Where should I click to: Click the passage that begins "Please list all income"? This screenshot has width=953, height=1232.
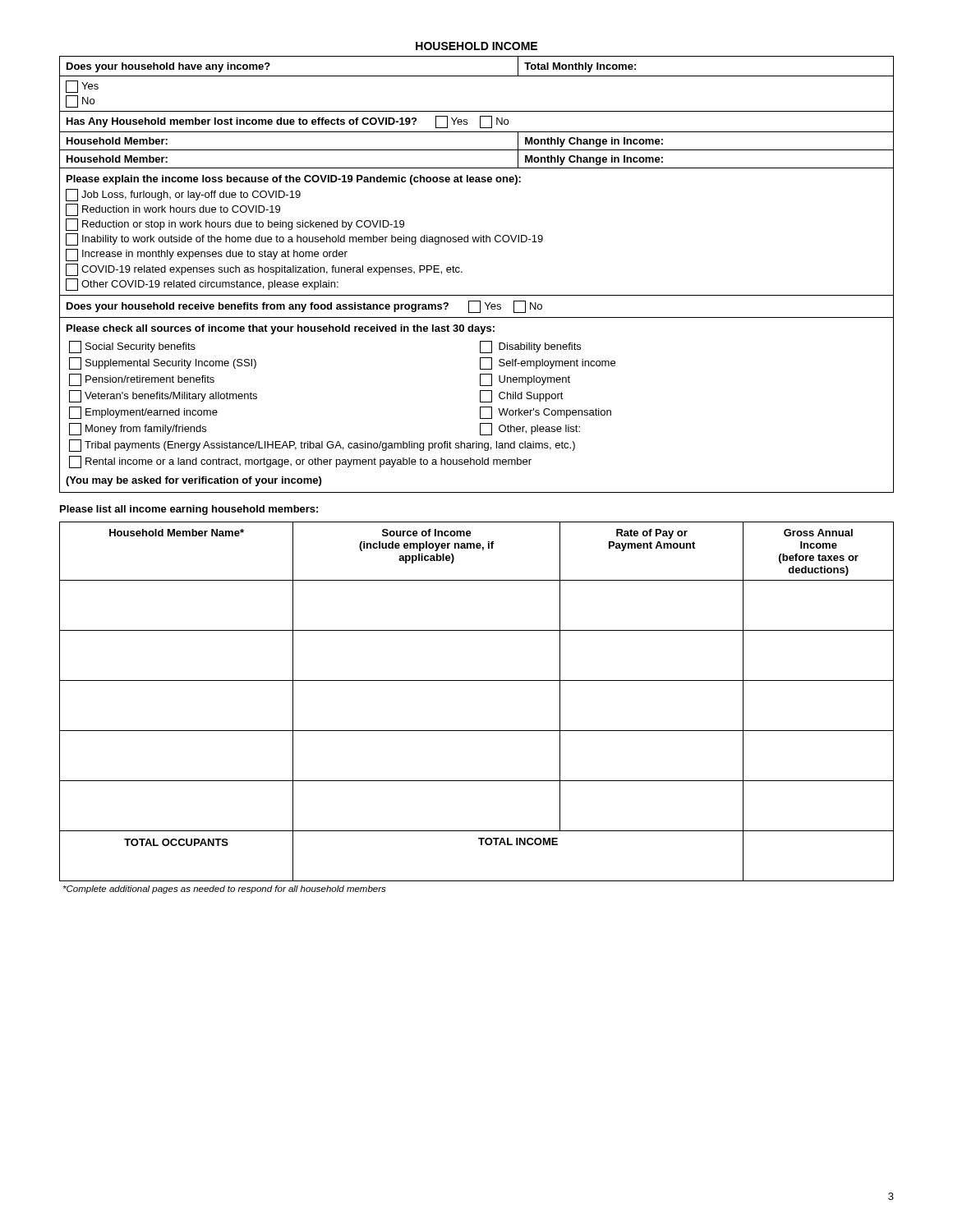point(189,509)
